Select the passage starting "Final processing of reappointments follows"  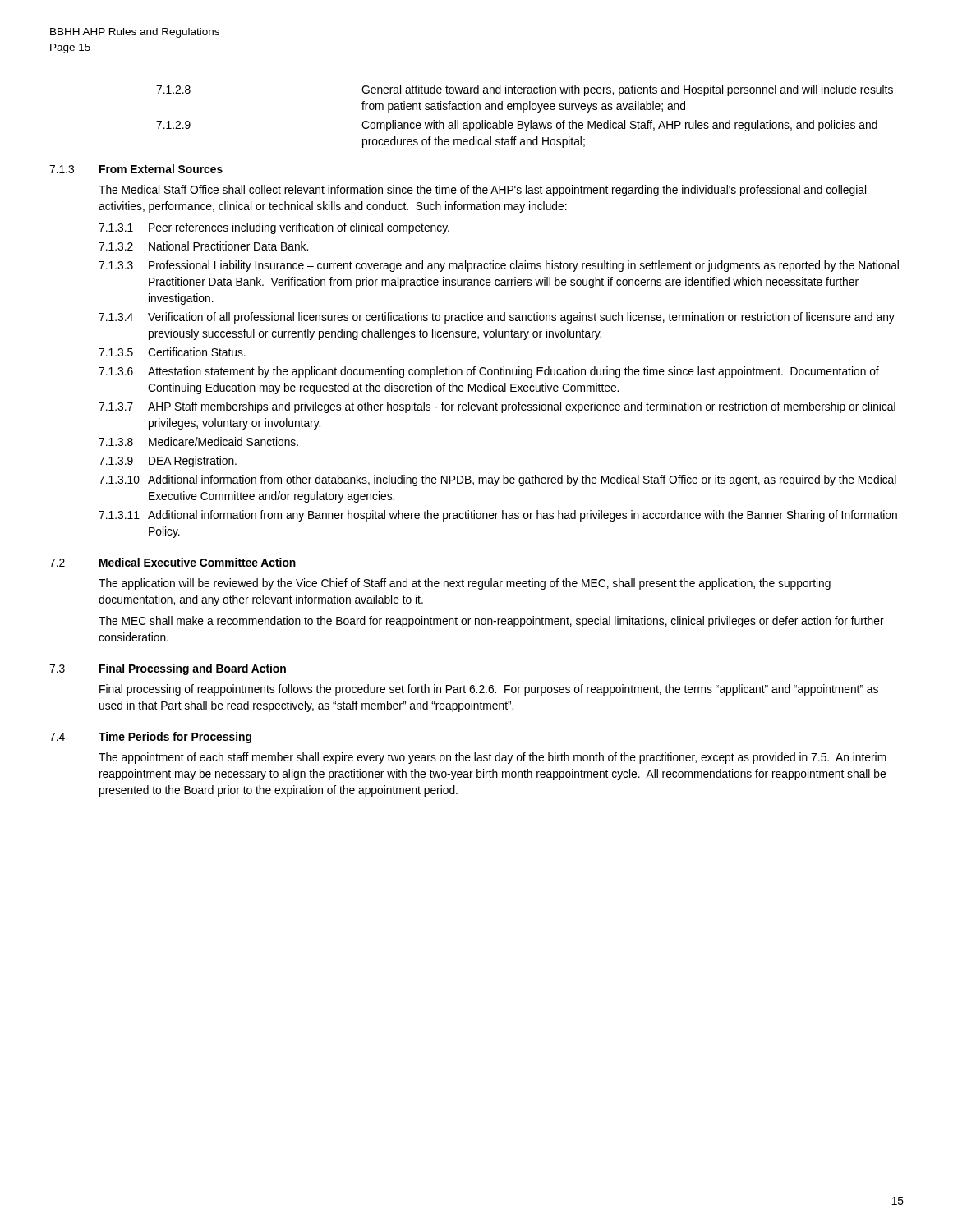(x=489, y=698)
